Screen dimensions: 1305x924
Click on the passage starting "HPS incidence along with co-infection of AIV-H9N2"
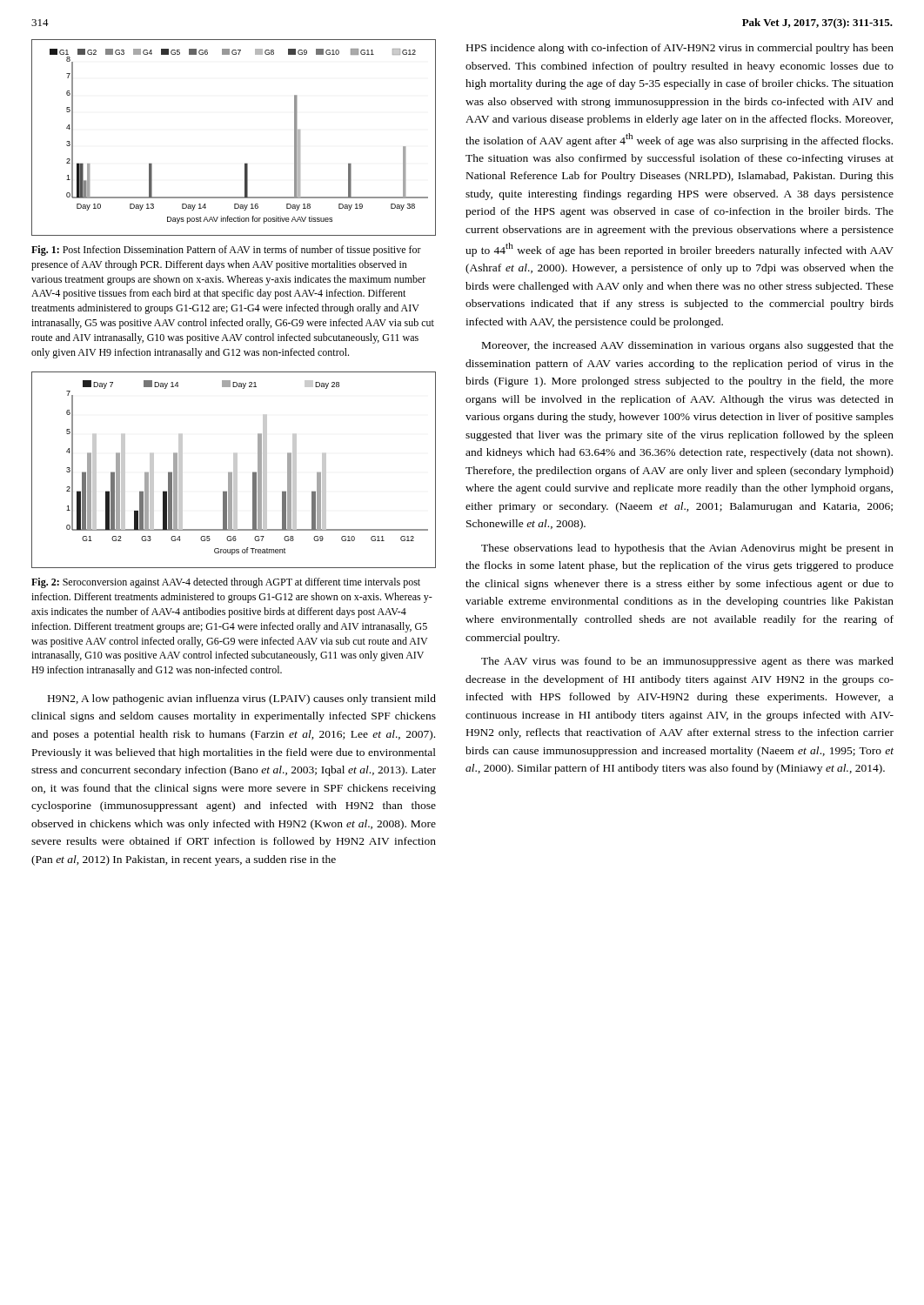680,408
